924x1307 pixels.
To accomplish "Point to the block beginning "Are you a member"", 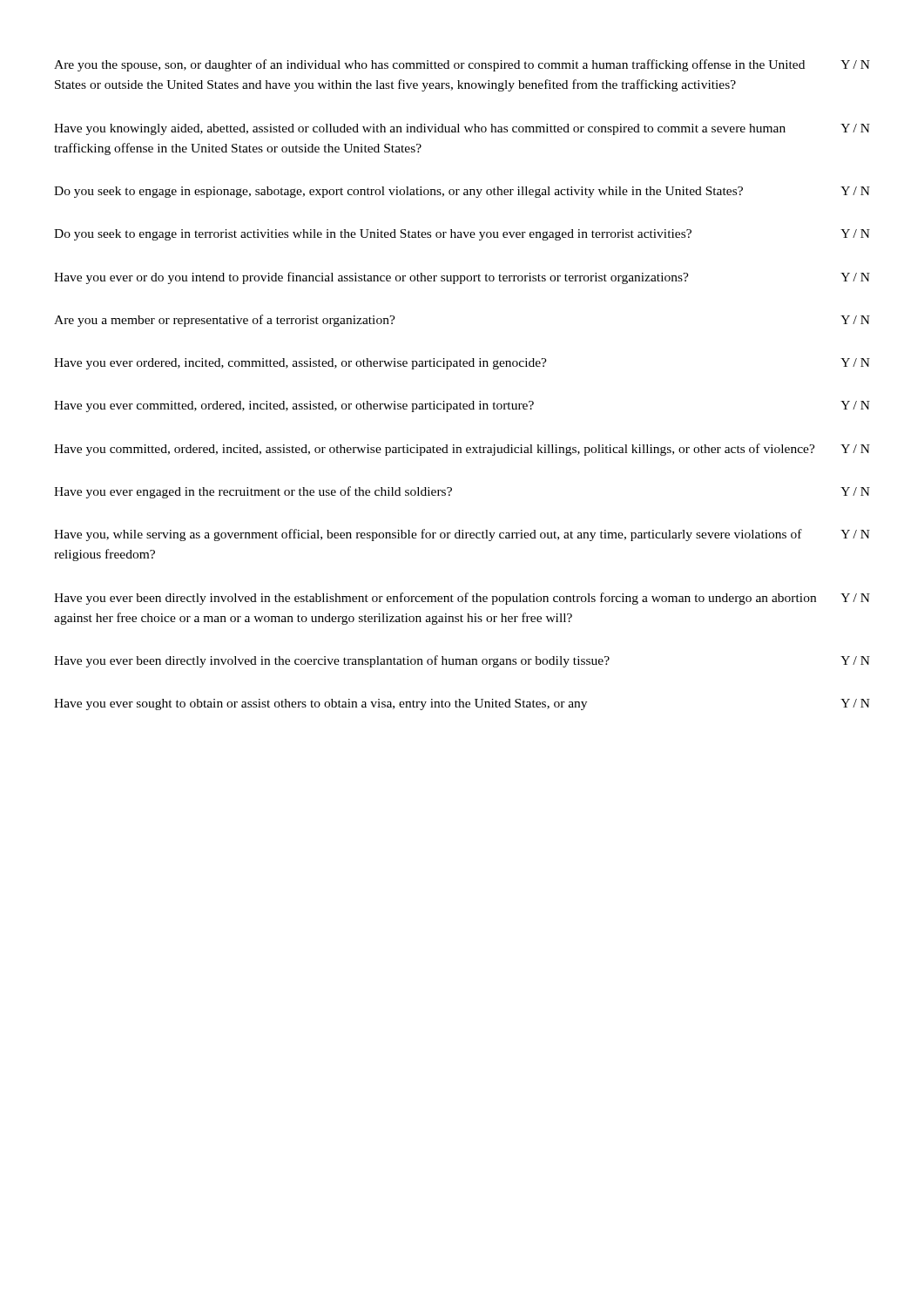I will point(225,319).
